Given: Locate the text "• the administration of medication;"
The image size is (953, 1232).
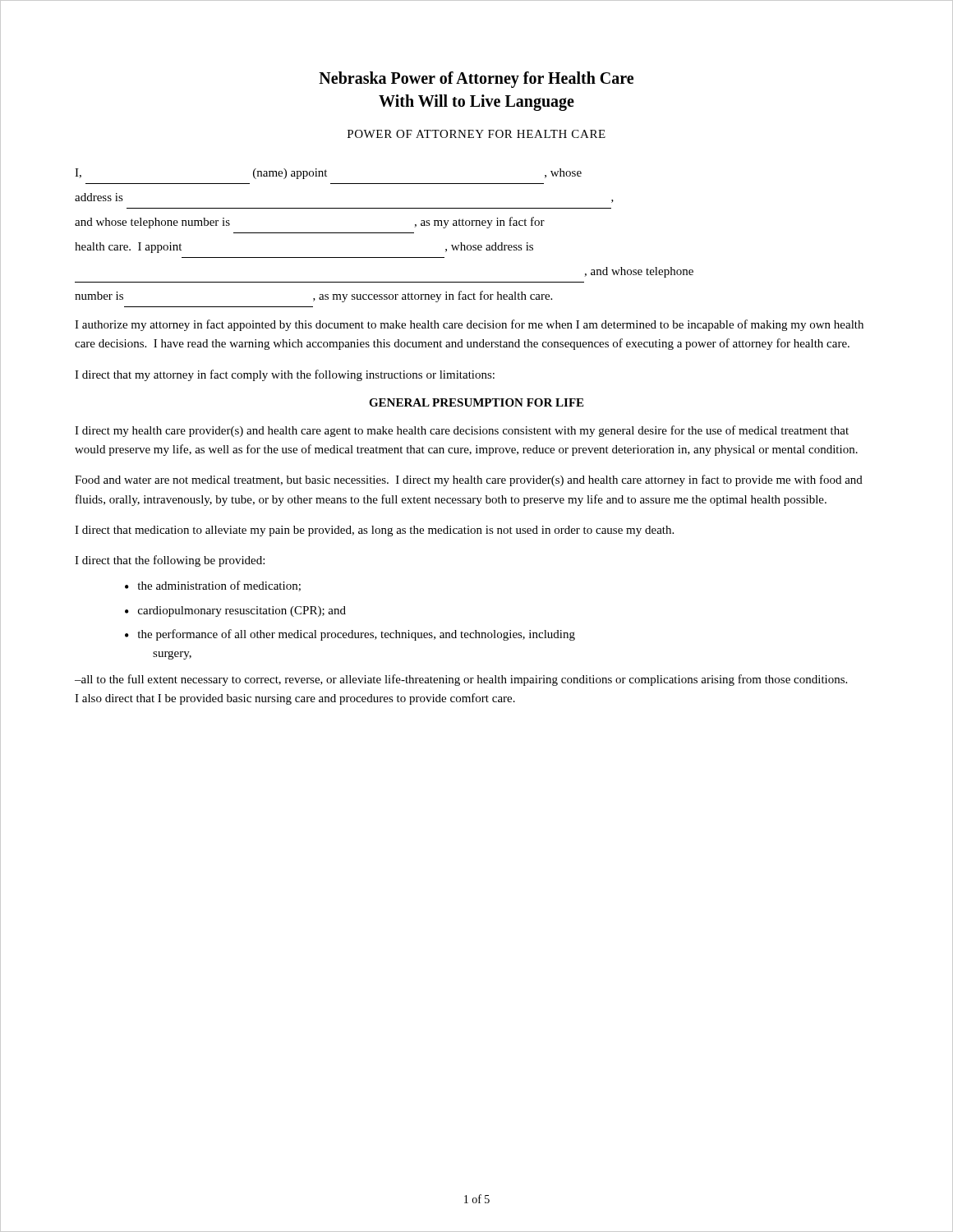Looking at the screenshot, I should tap(213, 587).
